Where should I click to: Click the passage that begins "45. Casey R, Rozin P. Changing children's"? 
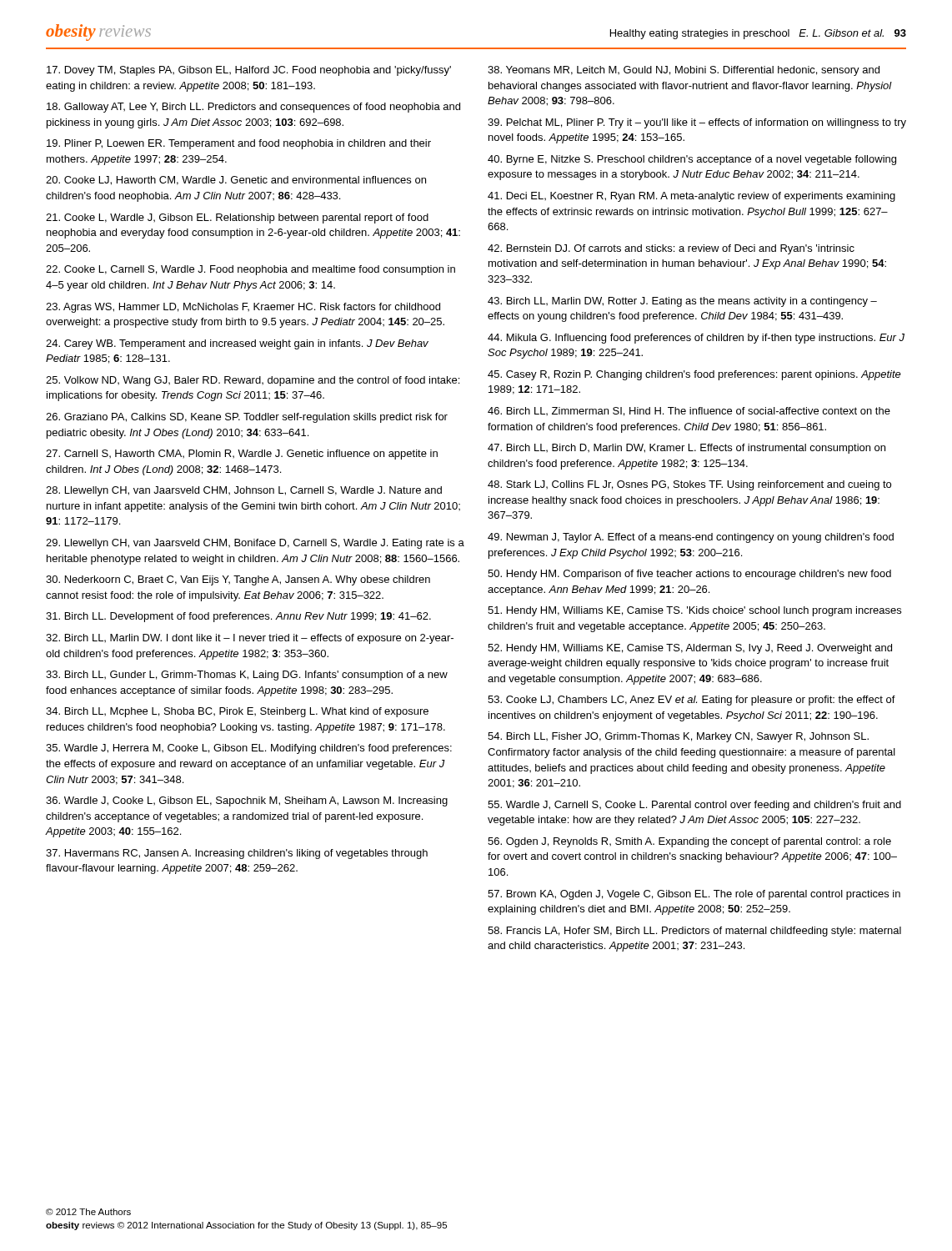(694, 382)
